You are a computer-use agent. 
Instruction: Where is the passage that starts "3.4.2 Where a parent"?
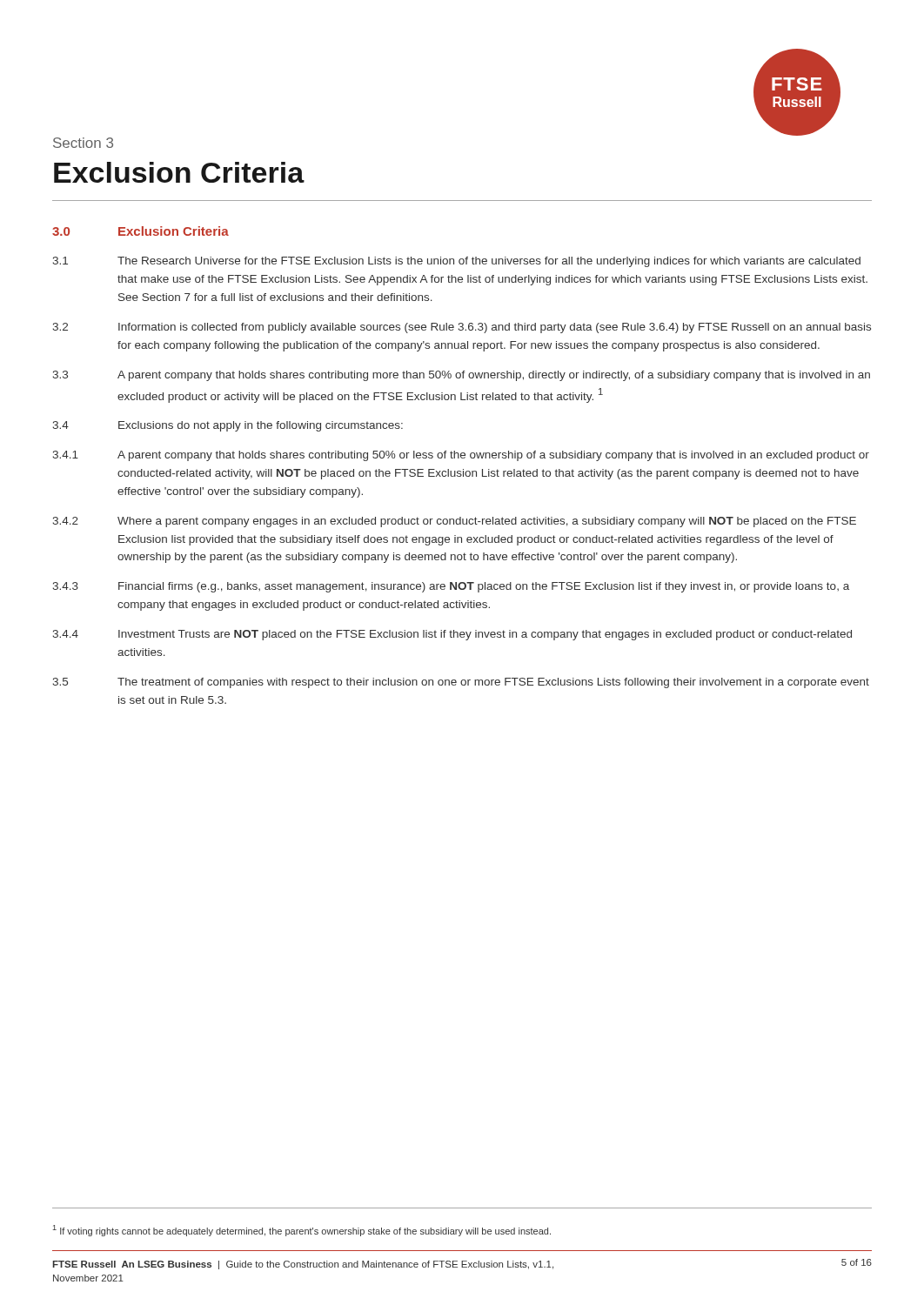[462, 539]
